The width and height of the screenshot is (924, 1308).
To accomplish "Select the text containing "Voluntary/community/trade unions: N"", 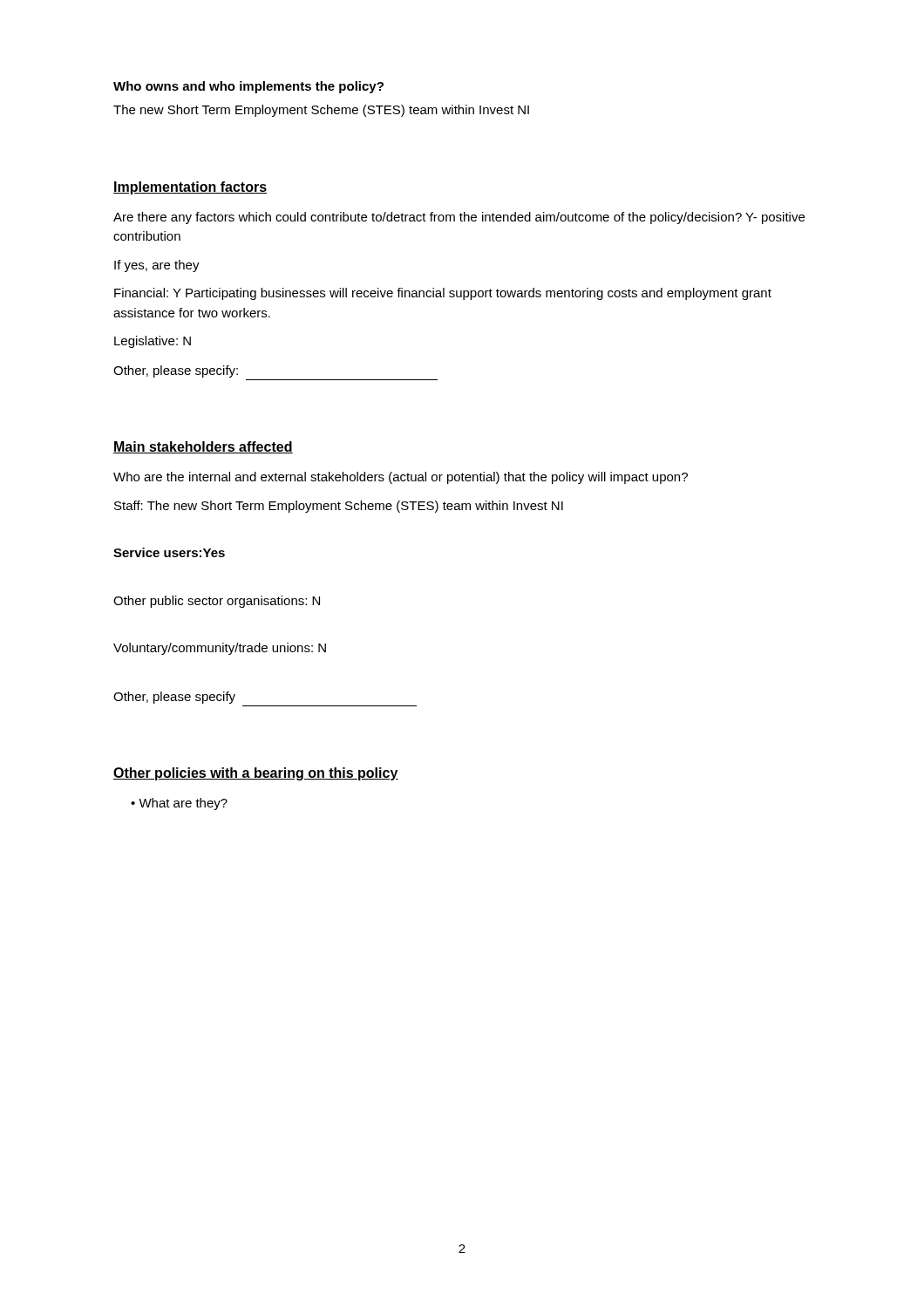I will [x=220, y=647].
